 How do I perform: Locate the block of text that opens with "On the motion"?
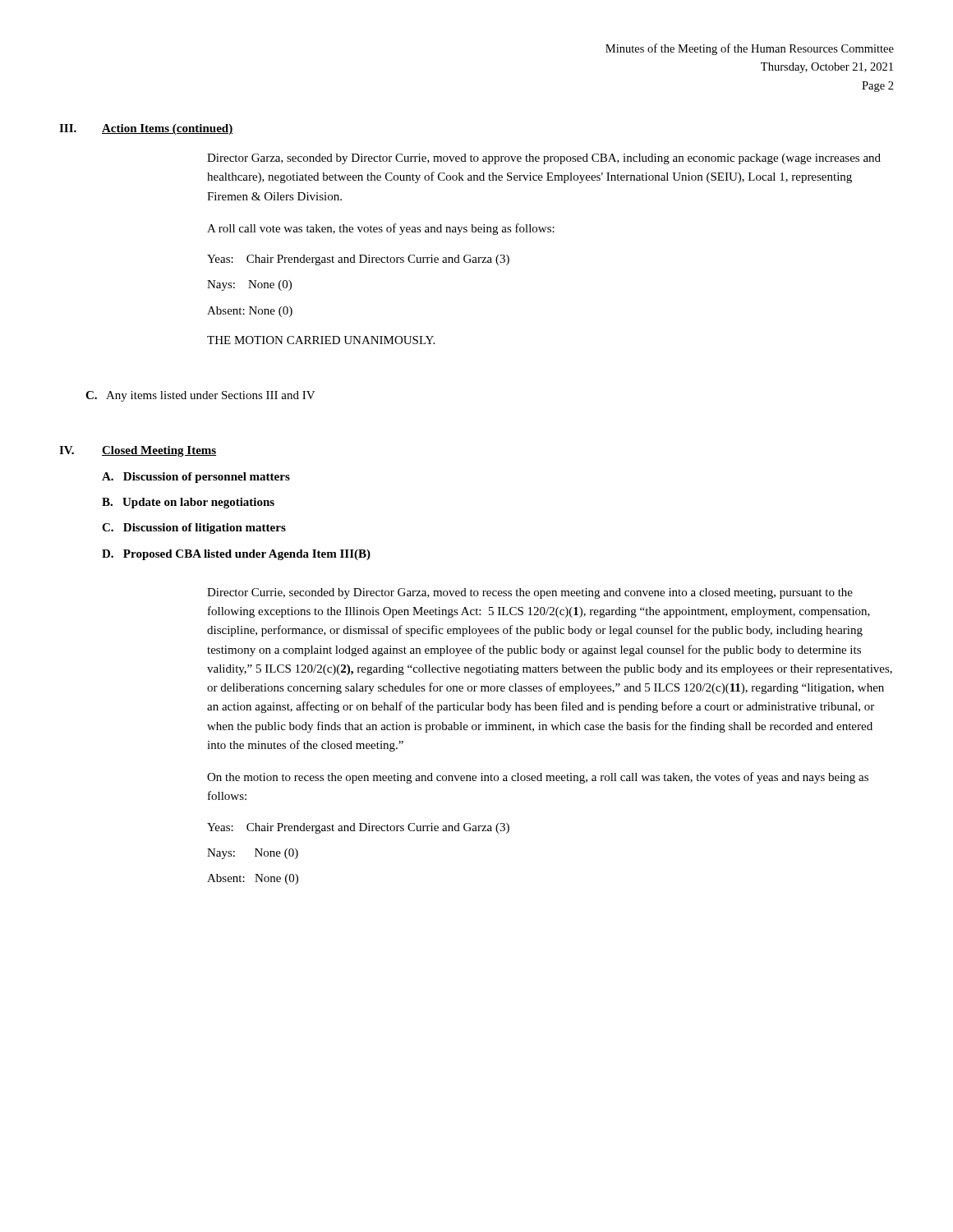pyautogui.click(x=538, y=787)
